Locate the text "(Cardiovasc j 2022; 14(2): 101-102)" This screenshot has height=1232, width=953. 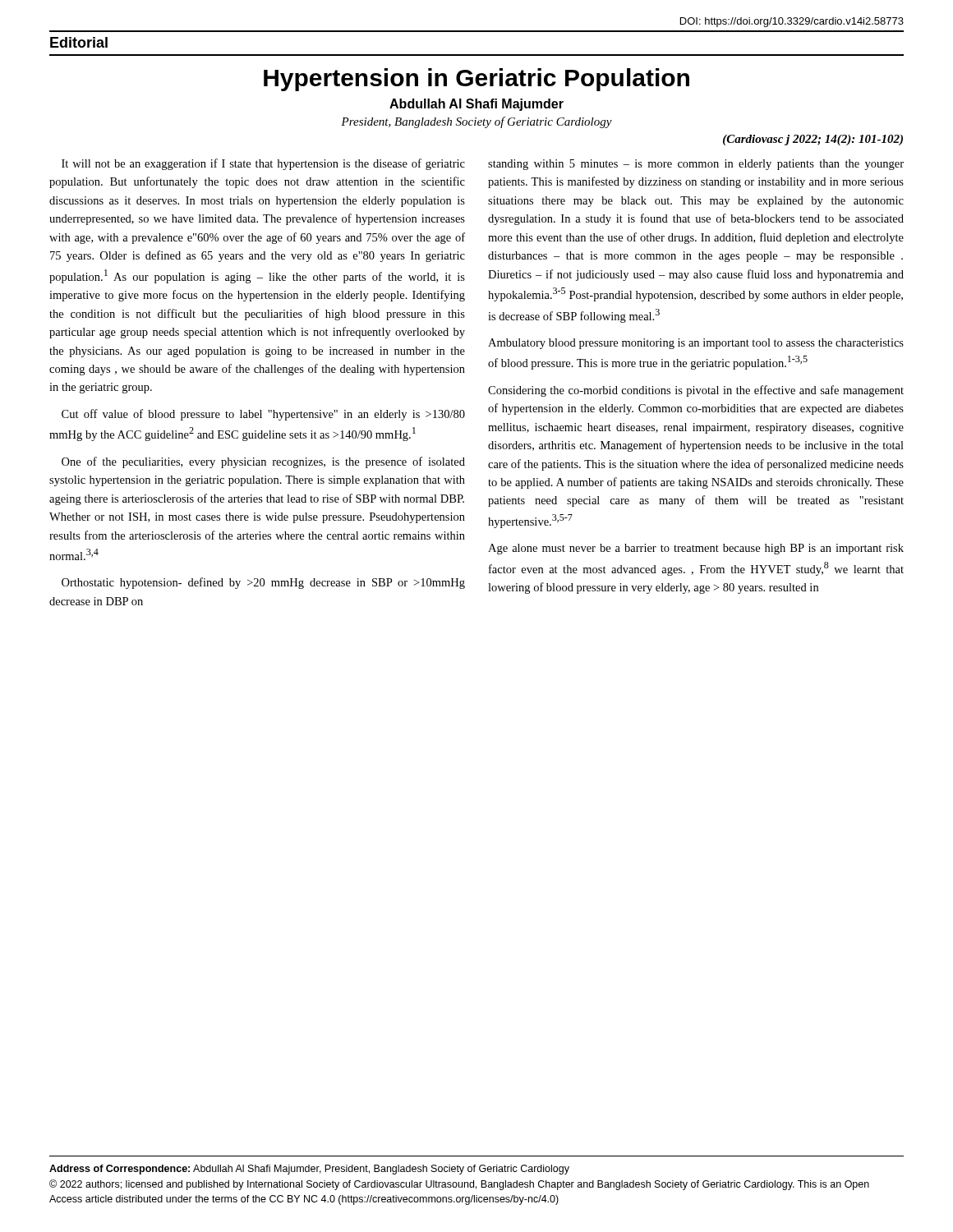[x=813, y=139]
